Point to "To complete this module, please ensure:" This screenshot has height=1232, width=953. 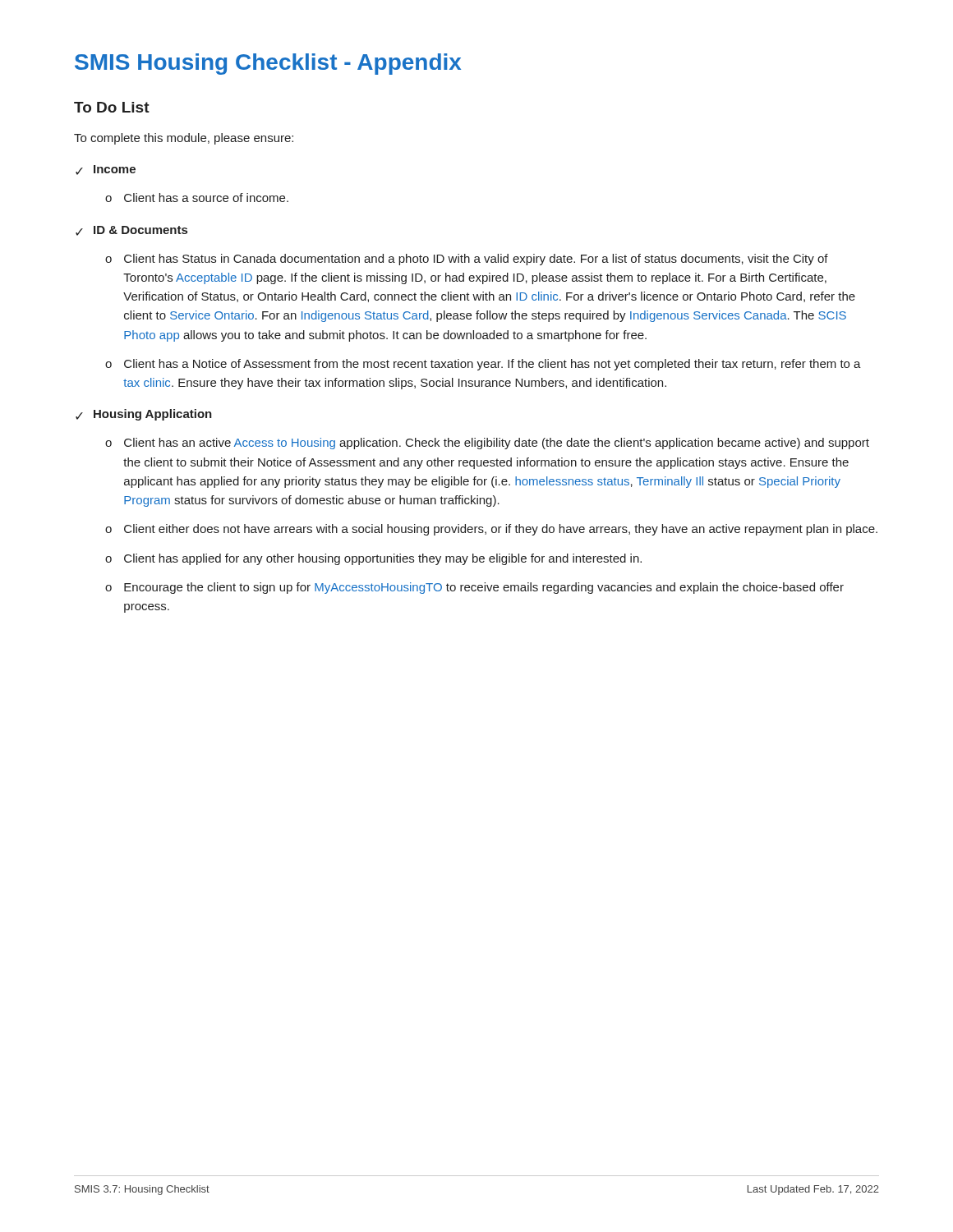[x=184, y=138]
